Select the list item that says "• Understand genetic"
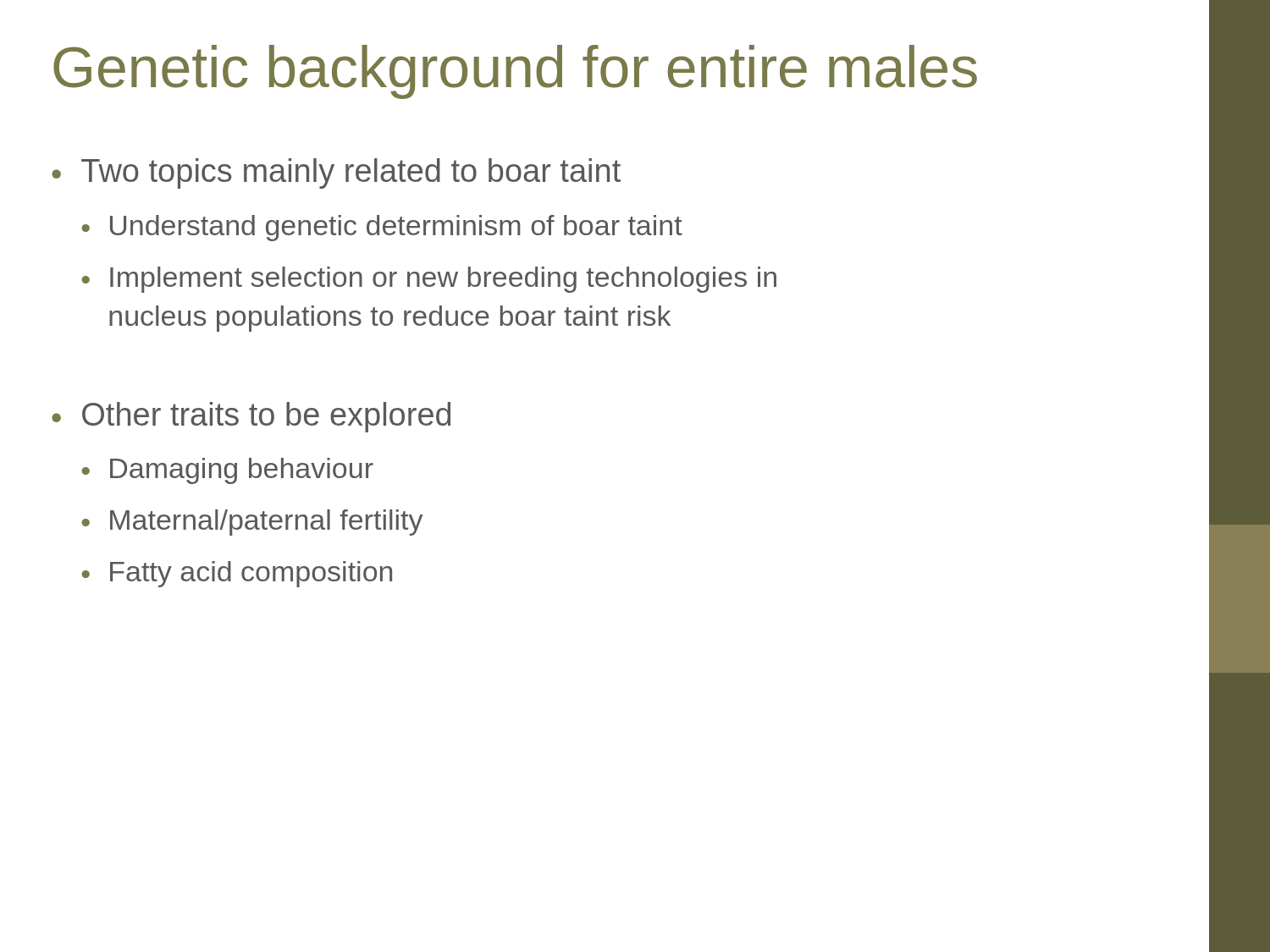The width and height of the screenshot is (1270, 952). click(x=381, y=226)
